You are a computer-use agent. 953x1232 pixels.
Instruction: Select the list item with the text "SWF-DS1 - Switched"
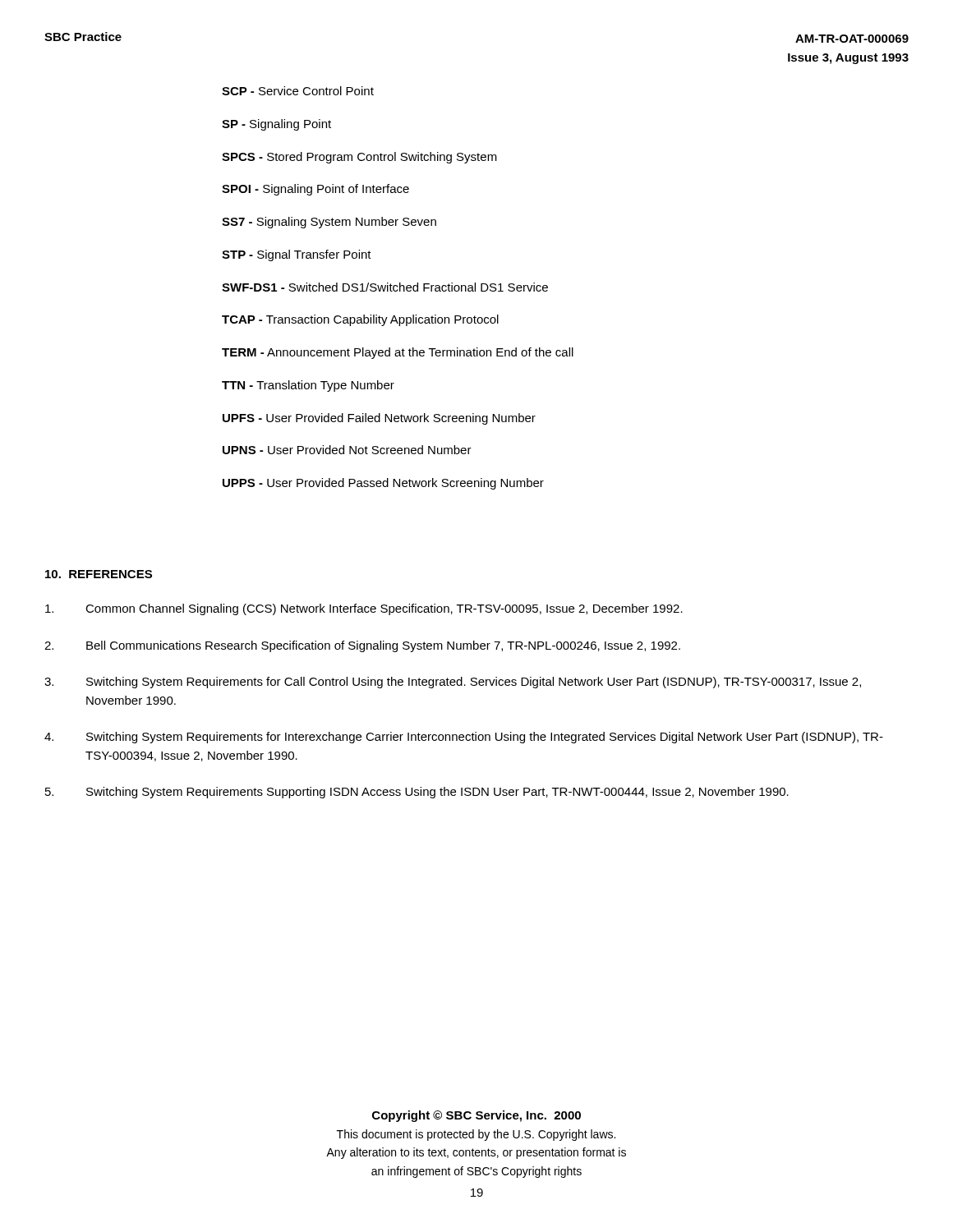pyautogui.click(x=385, y=287)
